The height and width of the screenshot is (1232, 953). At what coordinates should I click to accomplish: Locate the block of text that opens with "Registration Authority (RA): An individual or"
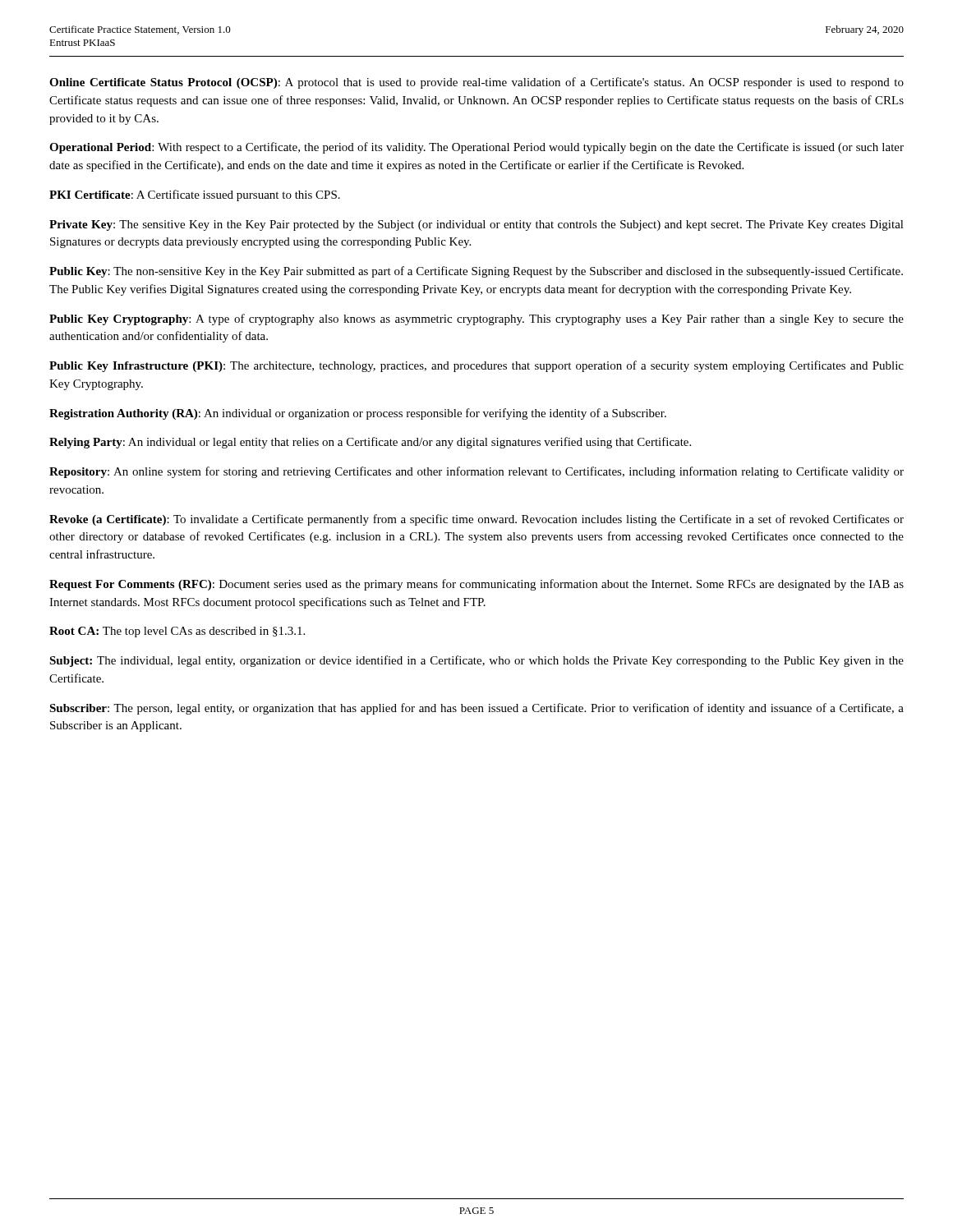358,413
